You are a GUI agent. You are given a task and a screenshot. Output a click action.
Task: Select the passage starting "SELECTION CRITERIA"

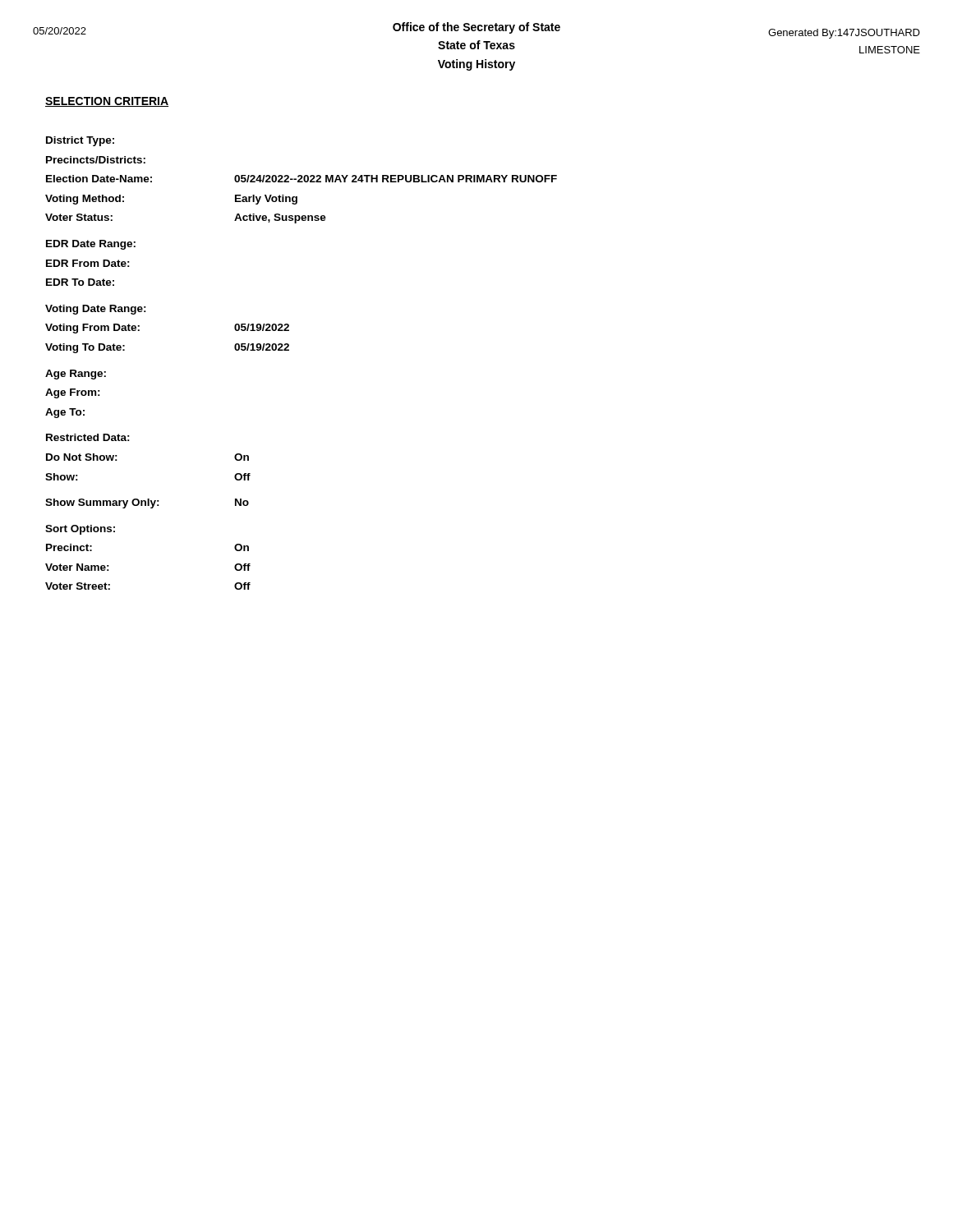click(x=107, y=101)
